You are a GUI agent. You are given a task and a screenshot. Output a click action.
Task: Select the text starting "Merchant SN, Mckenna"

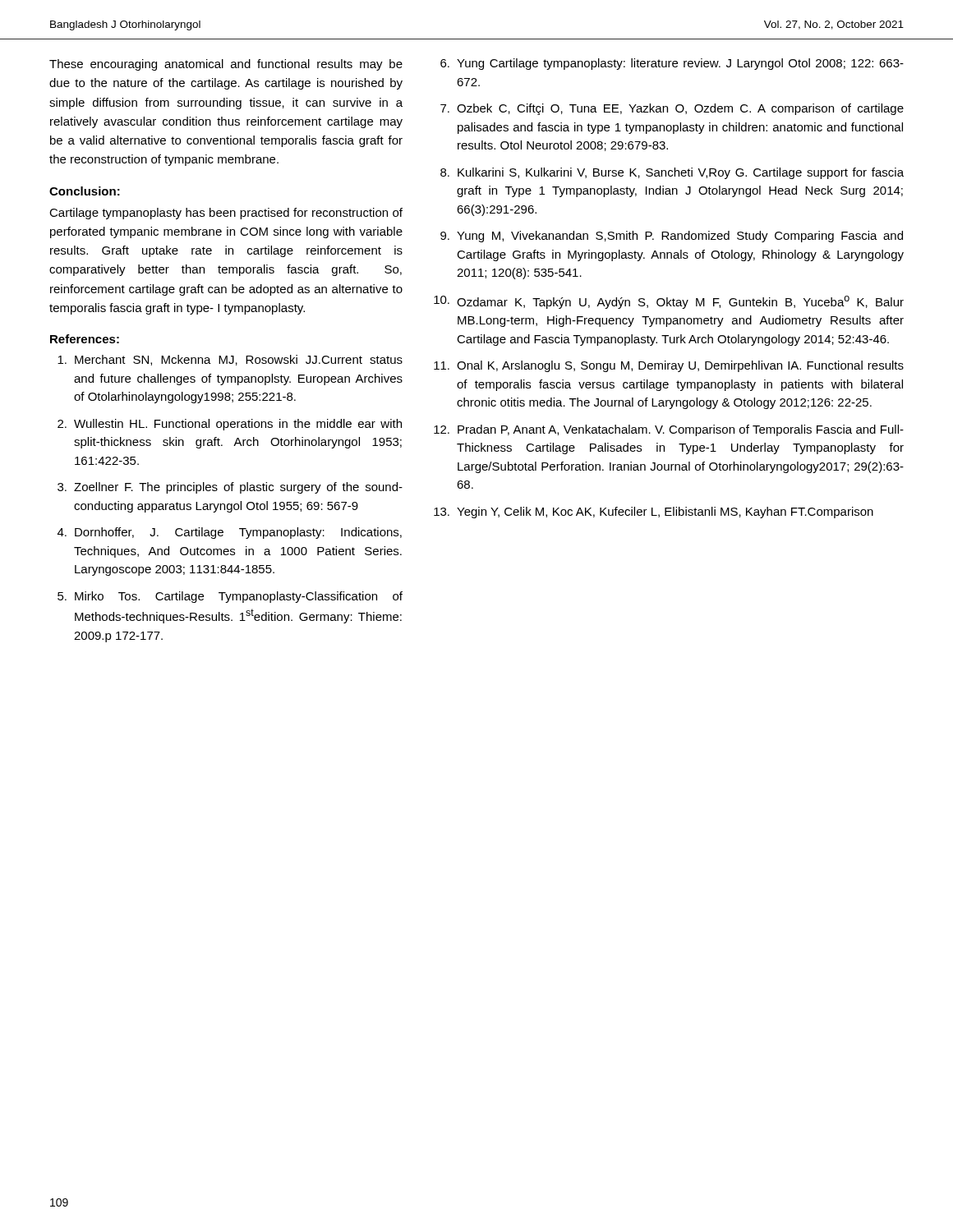point(226,378)
